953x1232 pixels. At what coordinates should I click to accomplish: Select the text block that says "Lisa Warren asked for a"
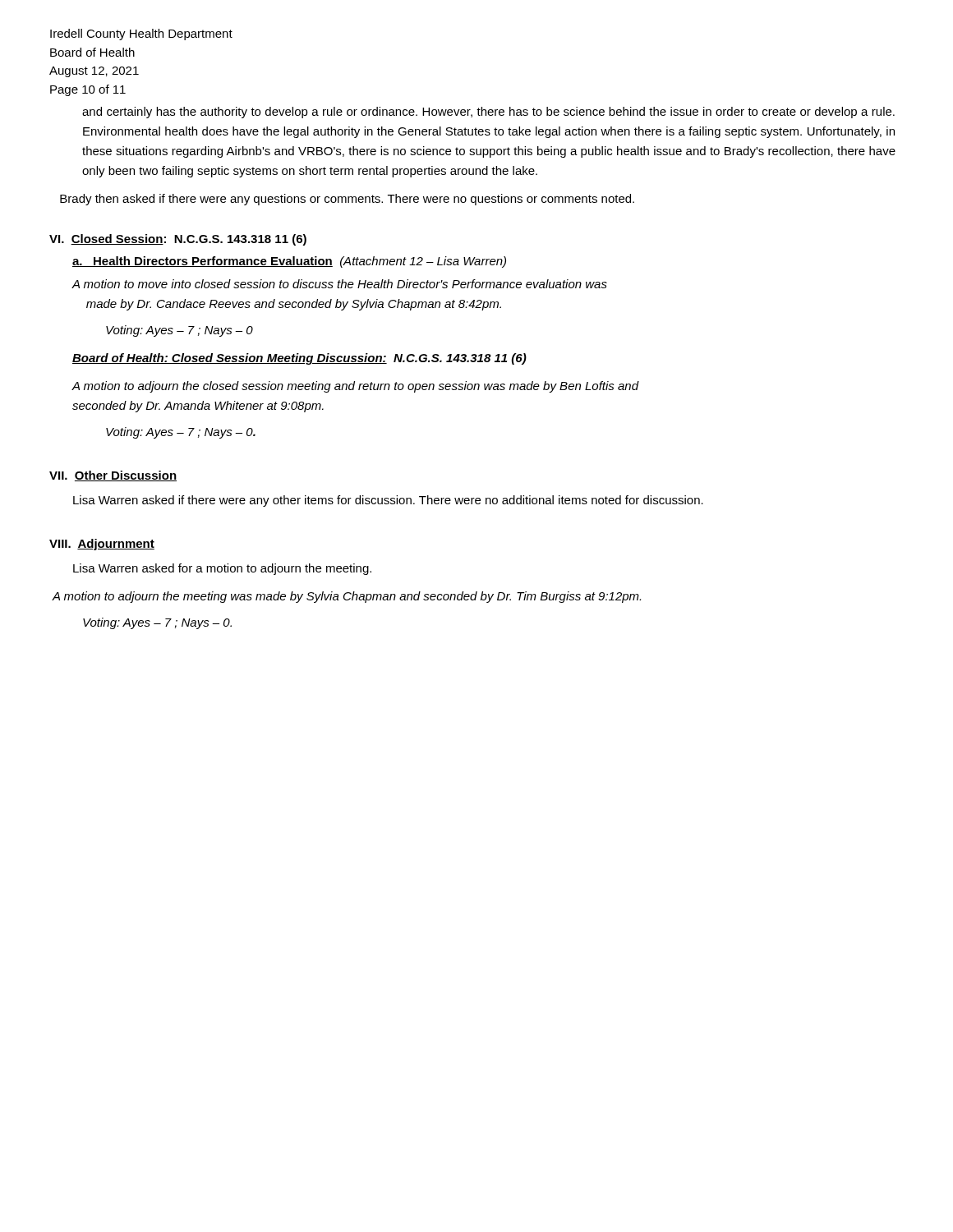click(222, 568)
